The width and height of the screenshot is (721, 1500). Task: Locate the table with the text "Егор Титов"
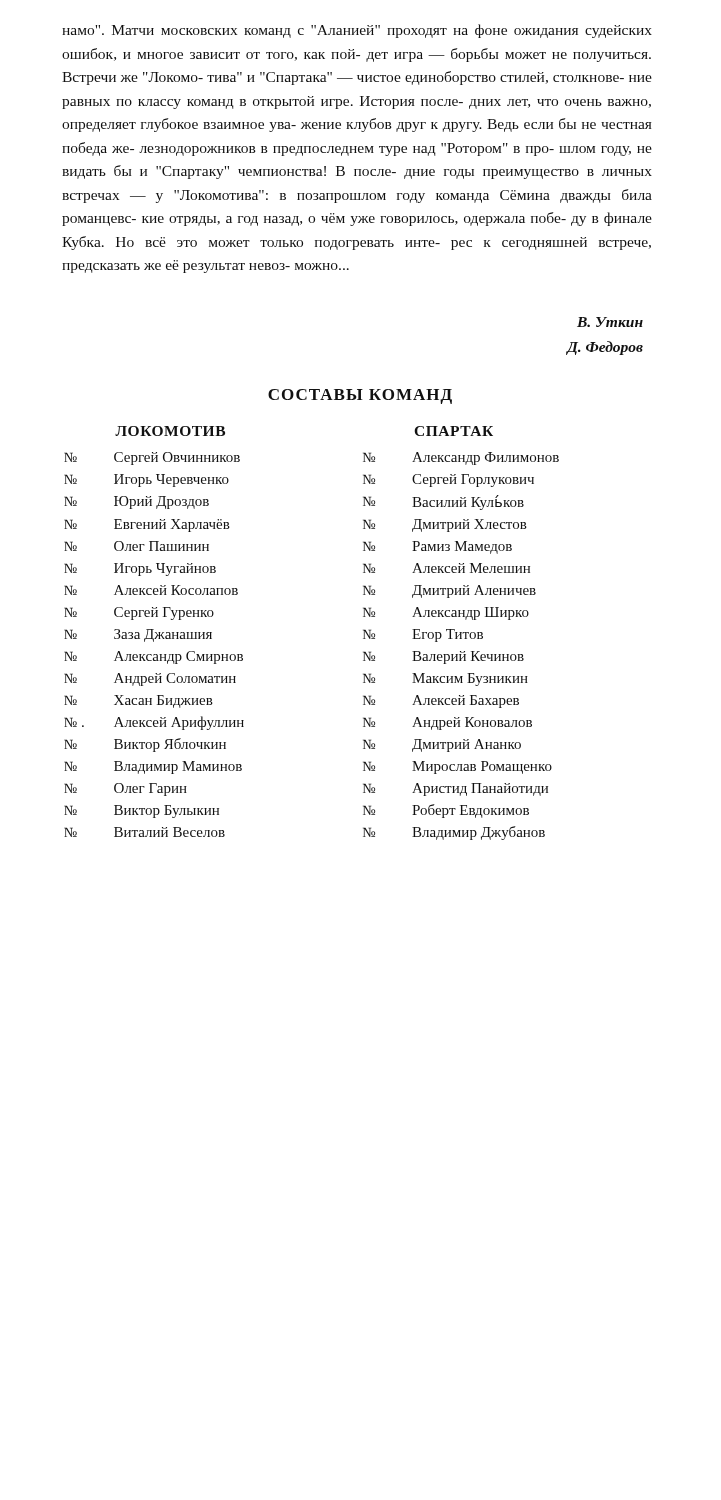357,632
